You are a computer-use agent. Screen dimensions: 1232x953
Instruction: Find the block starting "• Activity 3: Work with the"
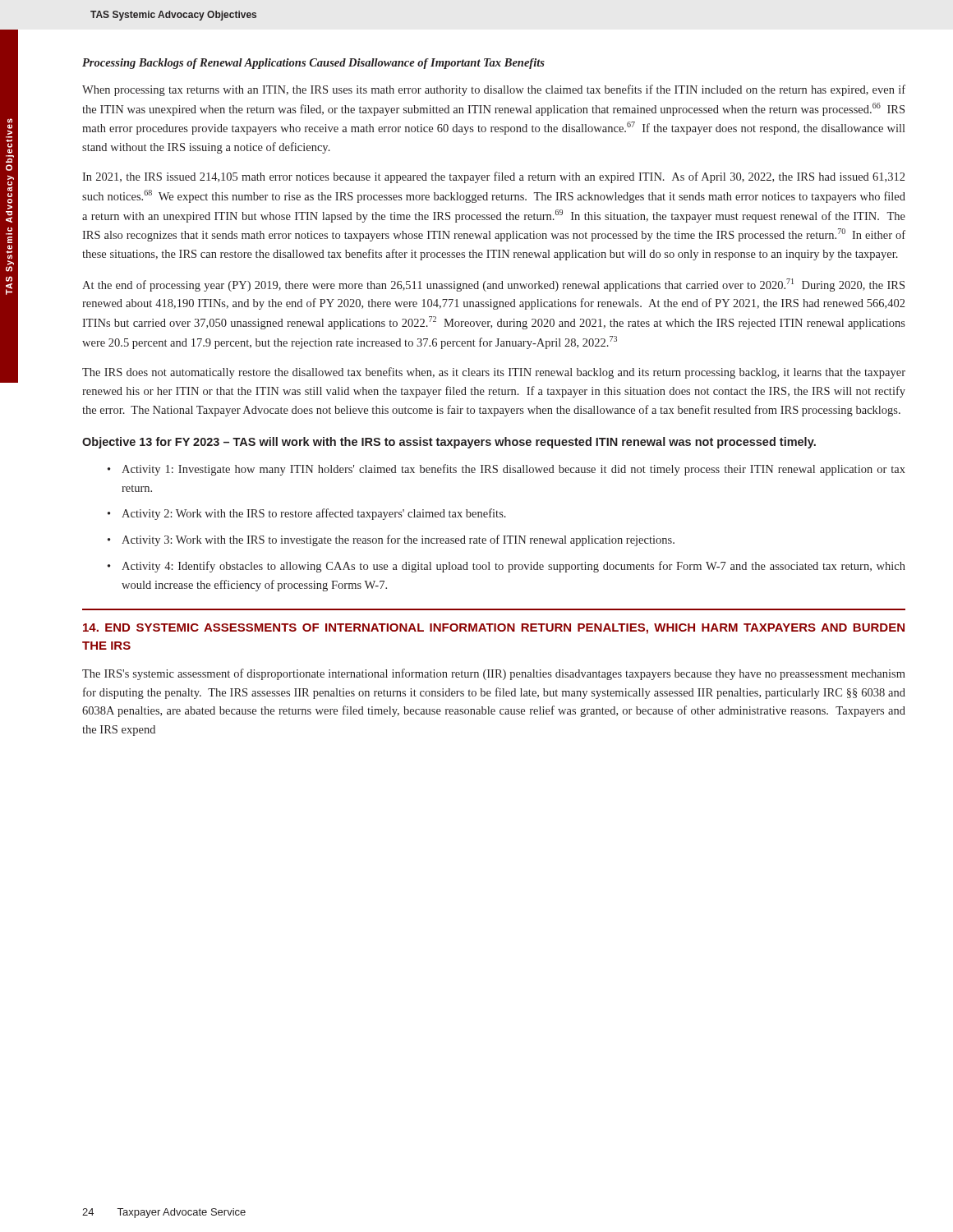tap(391, 540)
